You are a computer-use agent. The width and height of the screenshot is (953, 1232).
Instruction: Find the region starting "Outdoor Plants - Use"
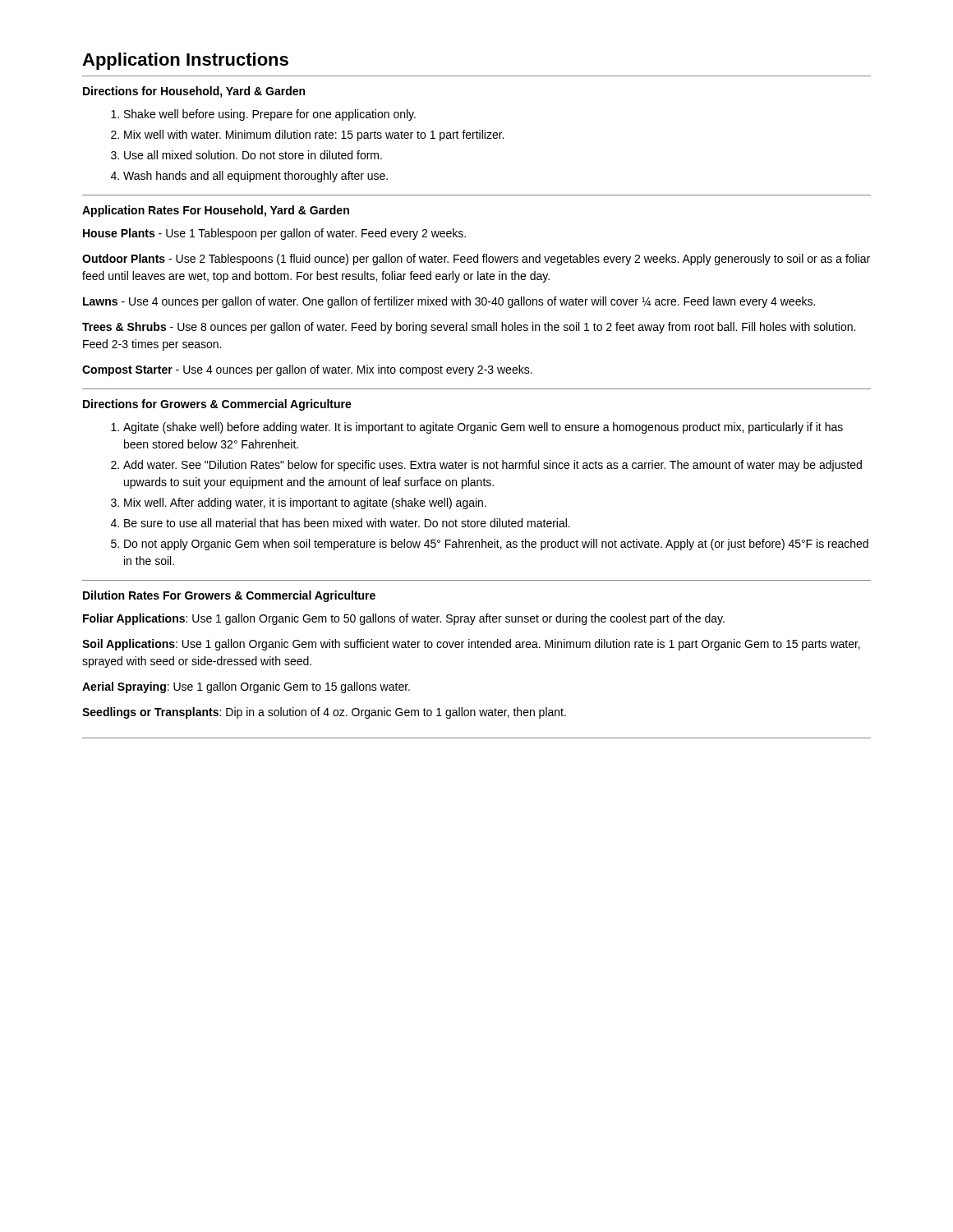[x=476, y=267]
